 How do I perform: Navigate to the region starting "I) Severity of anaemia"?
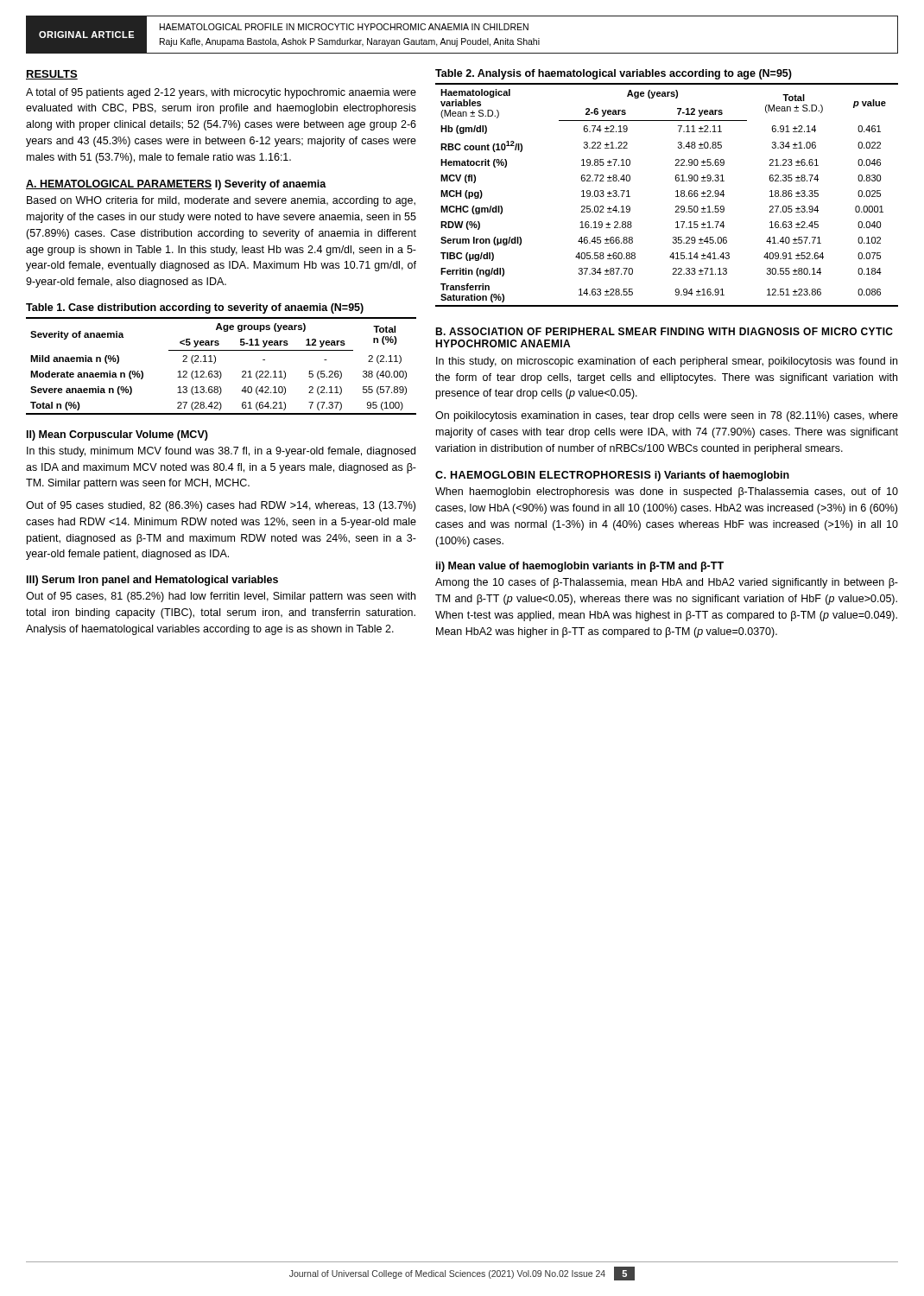click(270, 184)
